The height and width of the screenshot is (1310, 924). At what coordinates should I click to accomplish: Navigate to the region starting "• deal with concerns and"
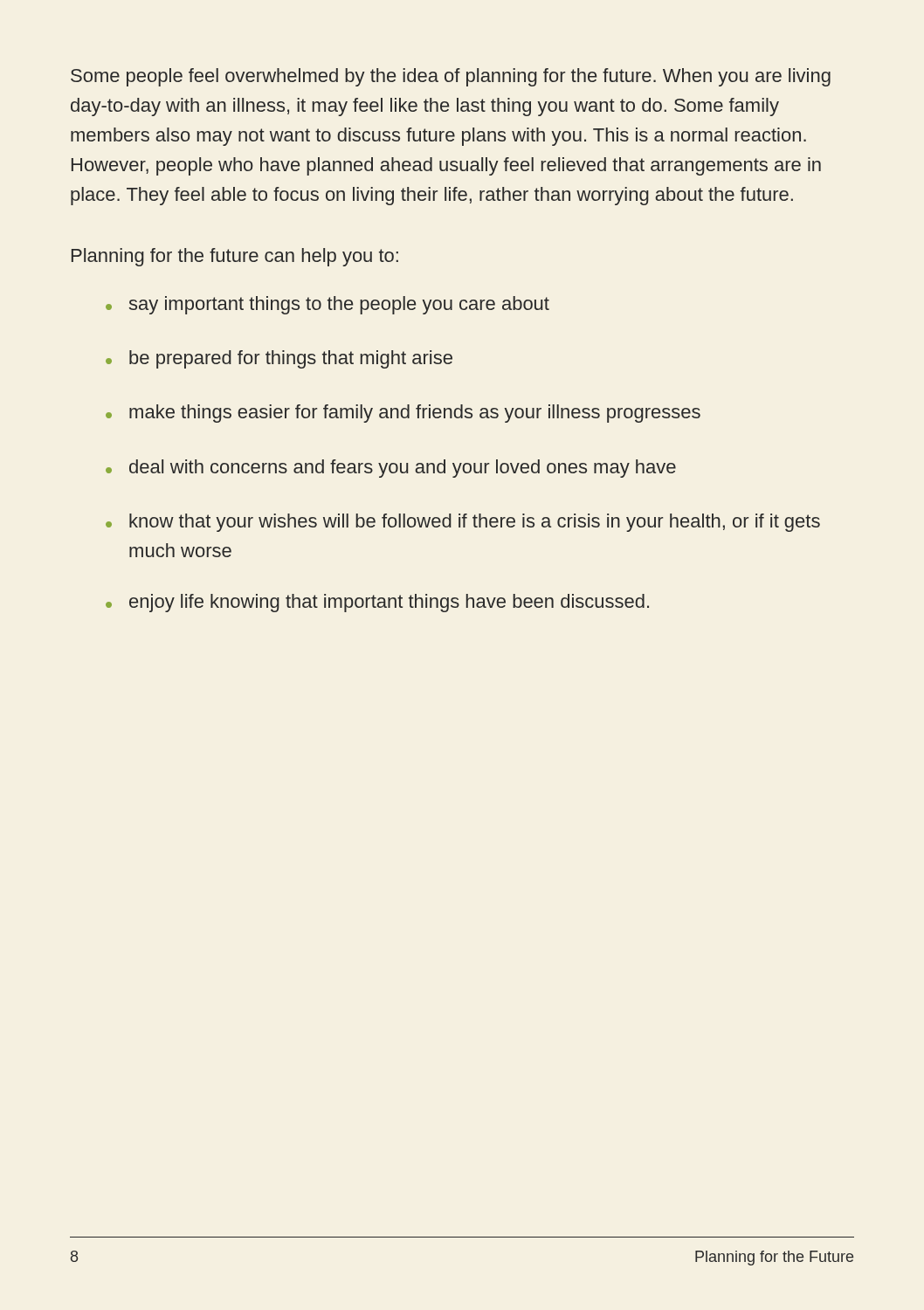391,469
